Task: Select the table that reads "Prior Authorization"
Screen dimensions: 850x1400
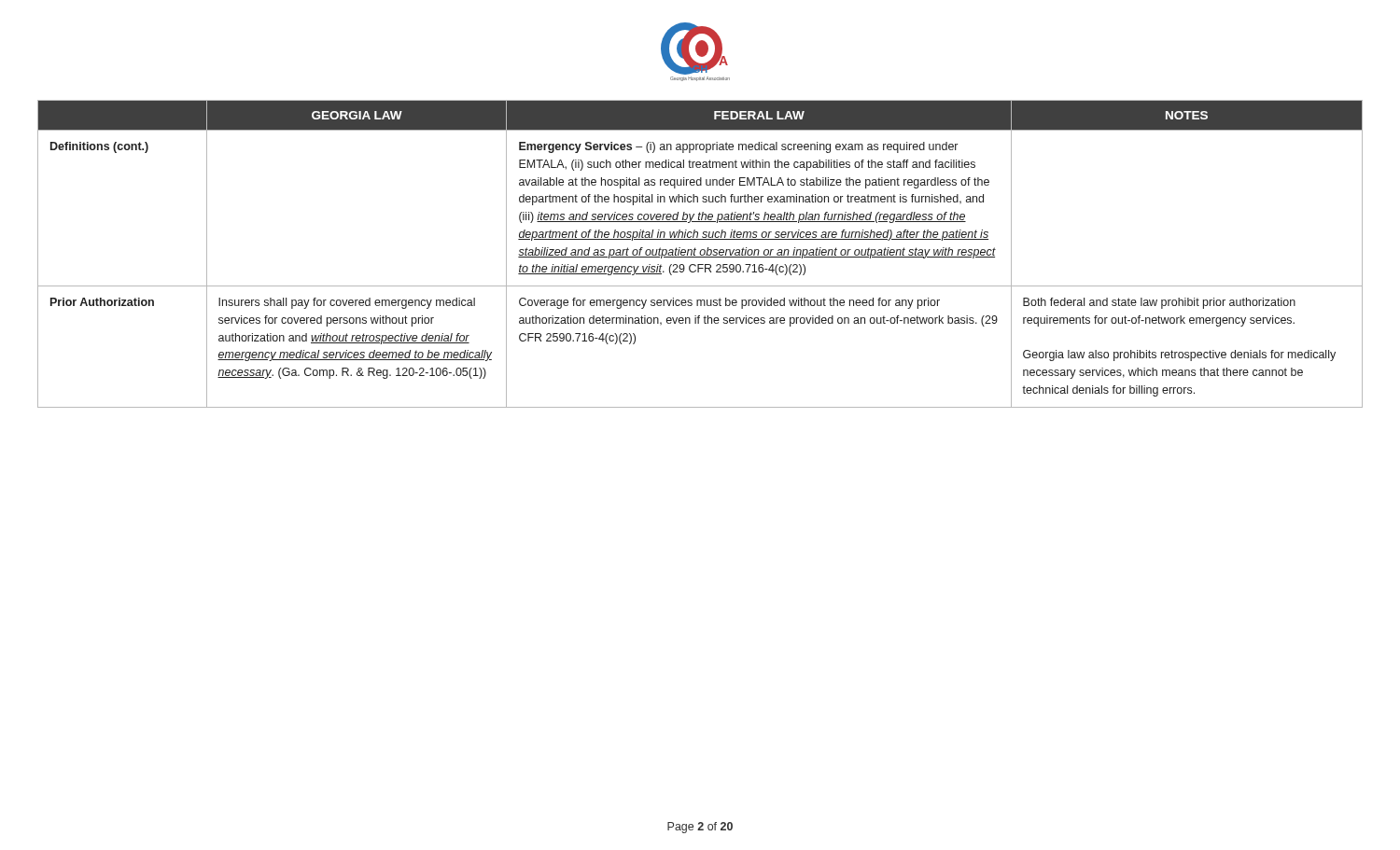Action: tap(700, 254)
